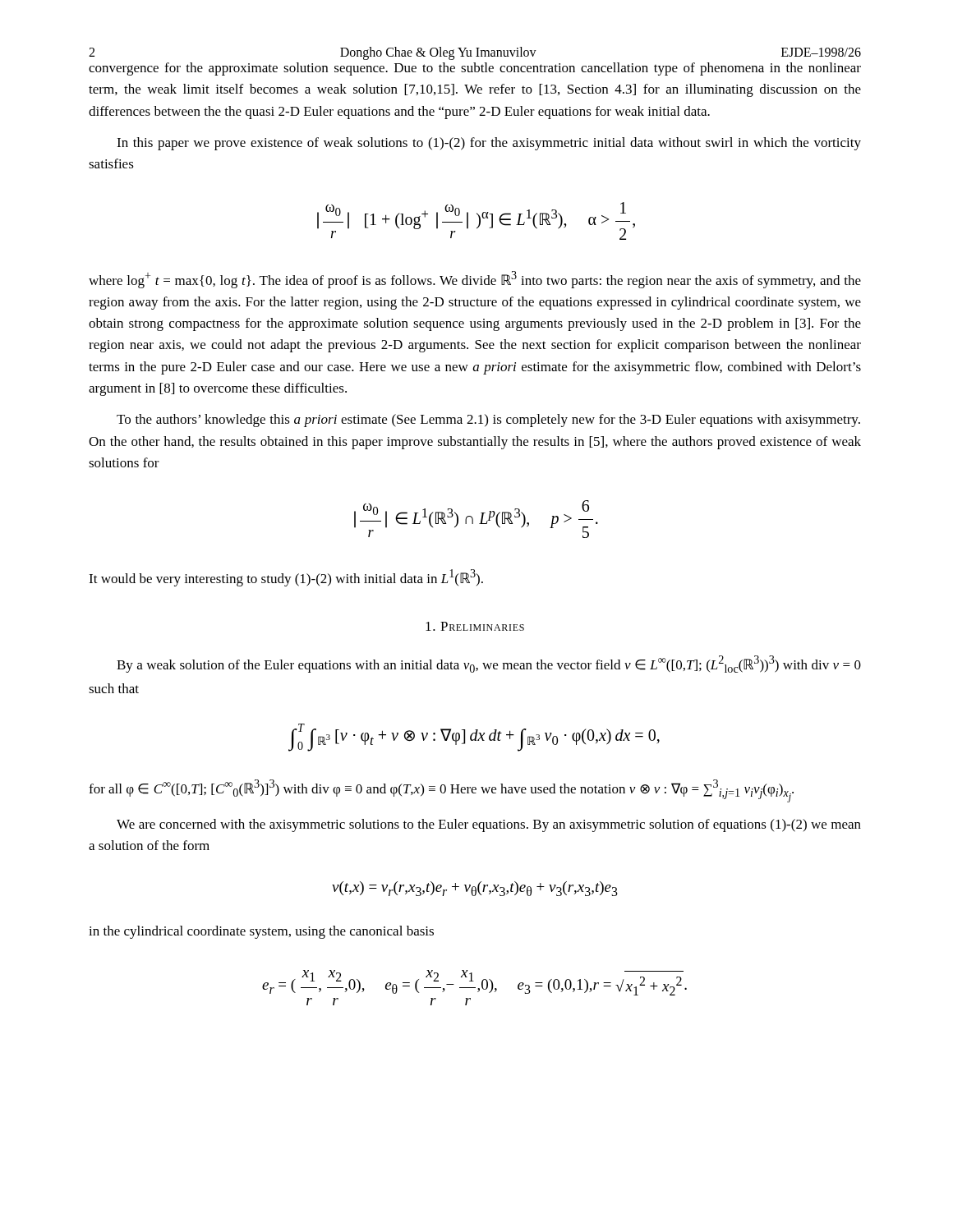Select the text starting "convergence for the approximate solution sequence. Due to"
This screenshot has width=953, height=1232.
click(475, 90)
